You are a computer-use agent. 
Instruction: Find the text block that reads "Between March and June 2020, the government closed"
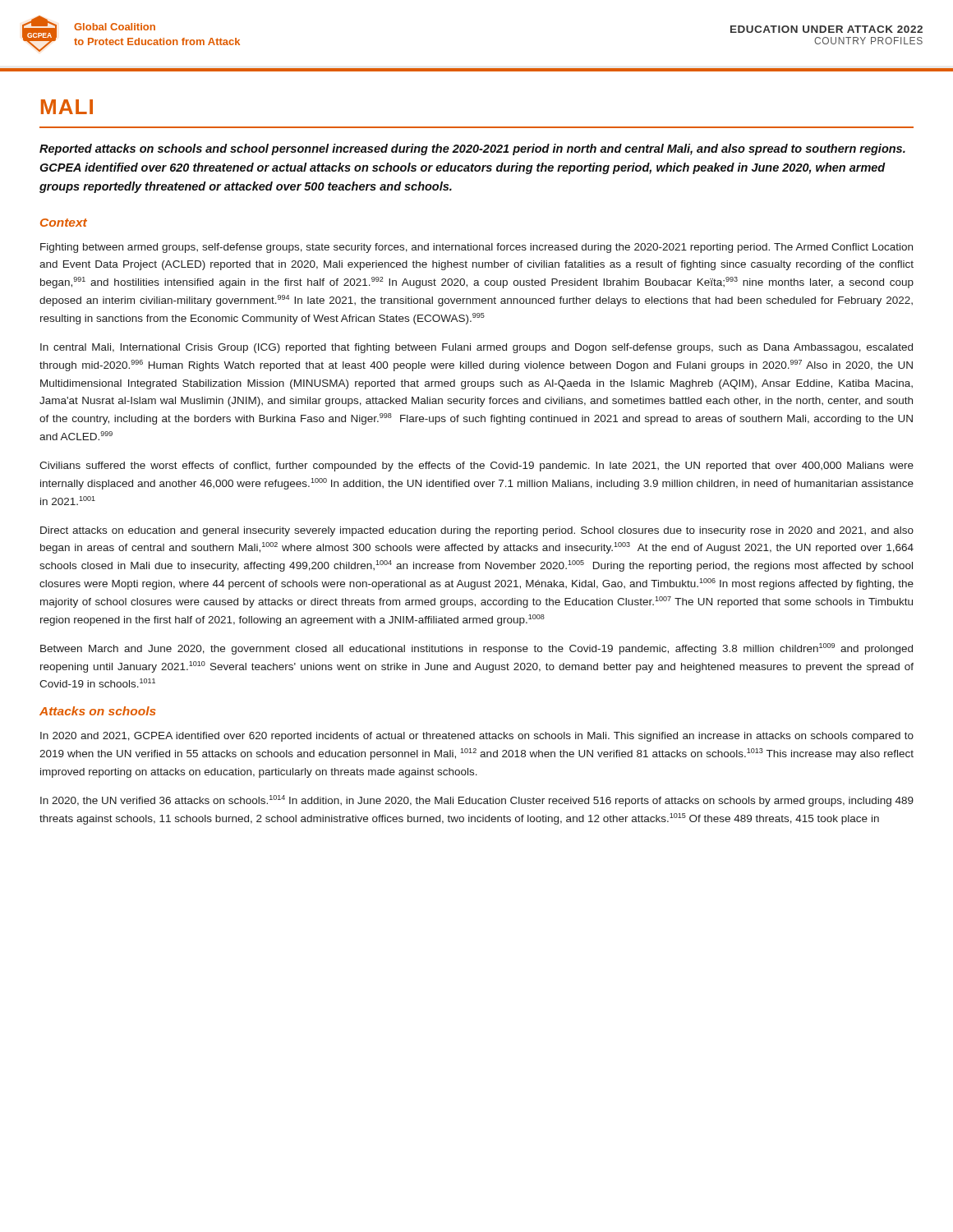[x=476, y=666]
